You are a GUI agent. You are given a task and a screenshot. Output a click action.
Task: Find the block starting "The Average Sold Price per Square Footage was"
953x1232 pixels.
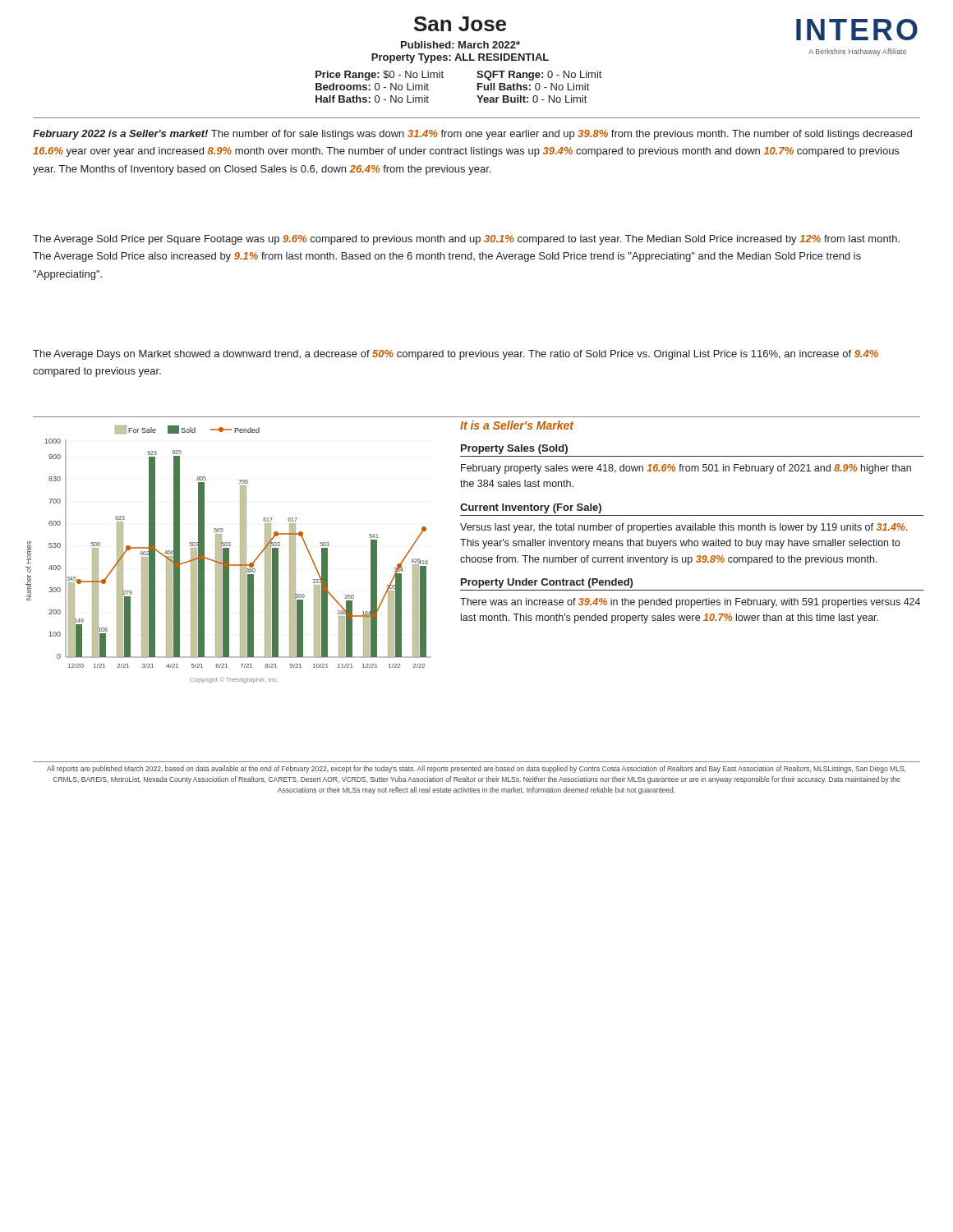click(x=467, y=256)
